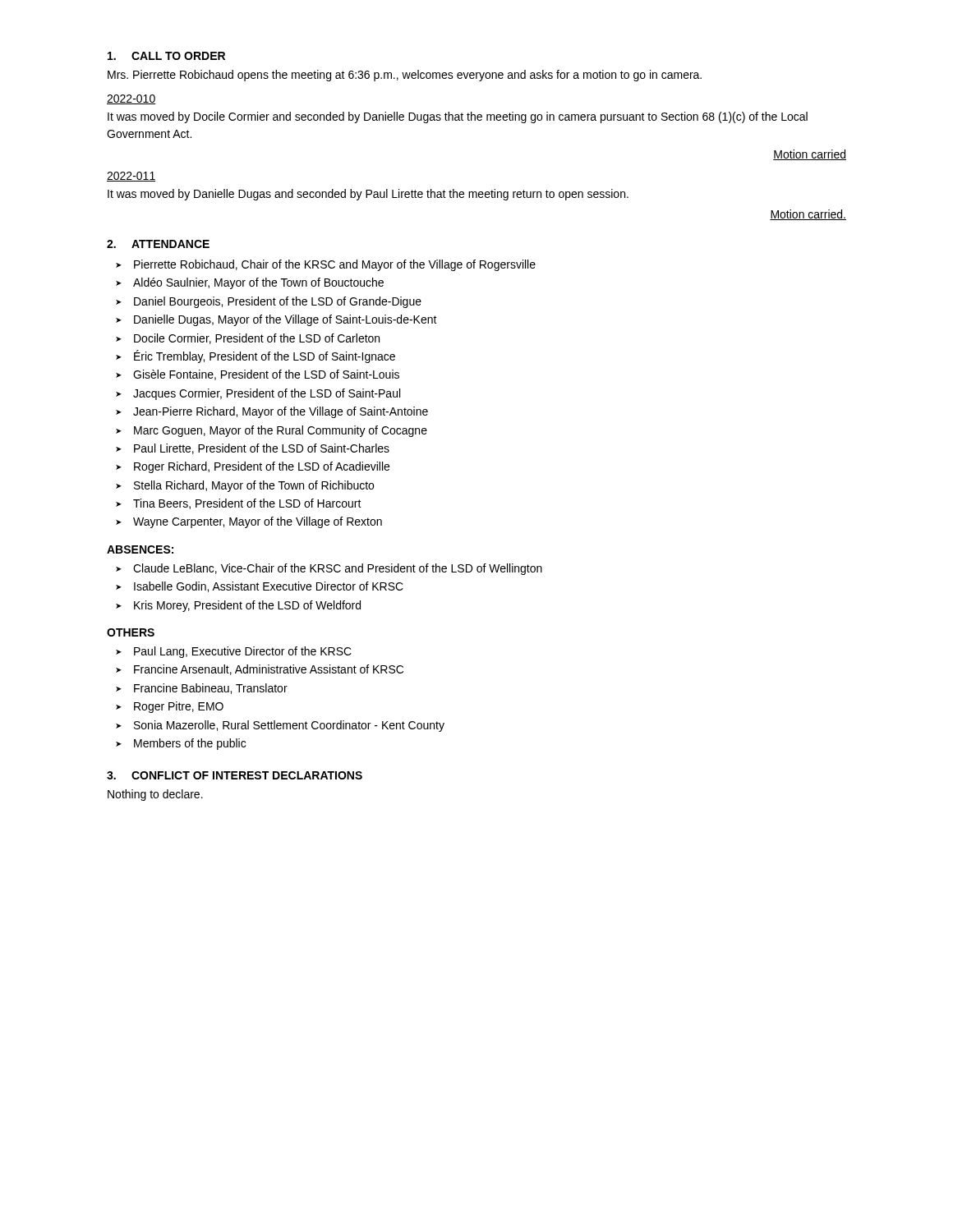Point to the block starting "Nothing to declare."
Viewport: 953px width, 1232px height.
click(x=155, y=795)
